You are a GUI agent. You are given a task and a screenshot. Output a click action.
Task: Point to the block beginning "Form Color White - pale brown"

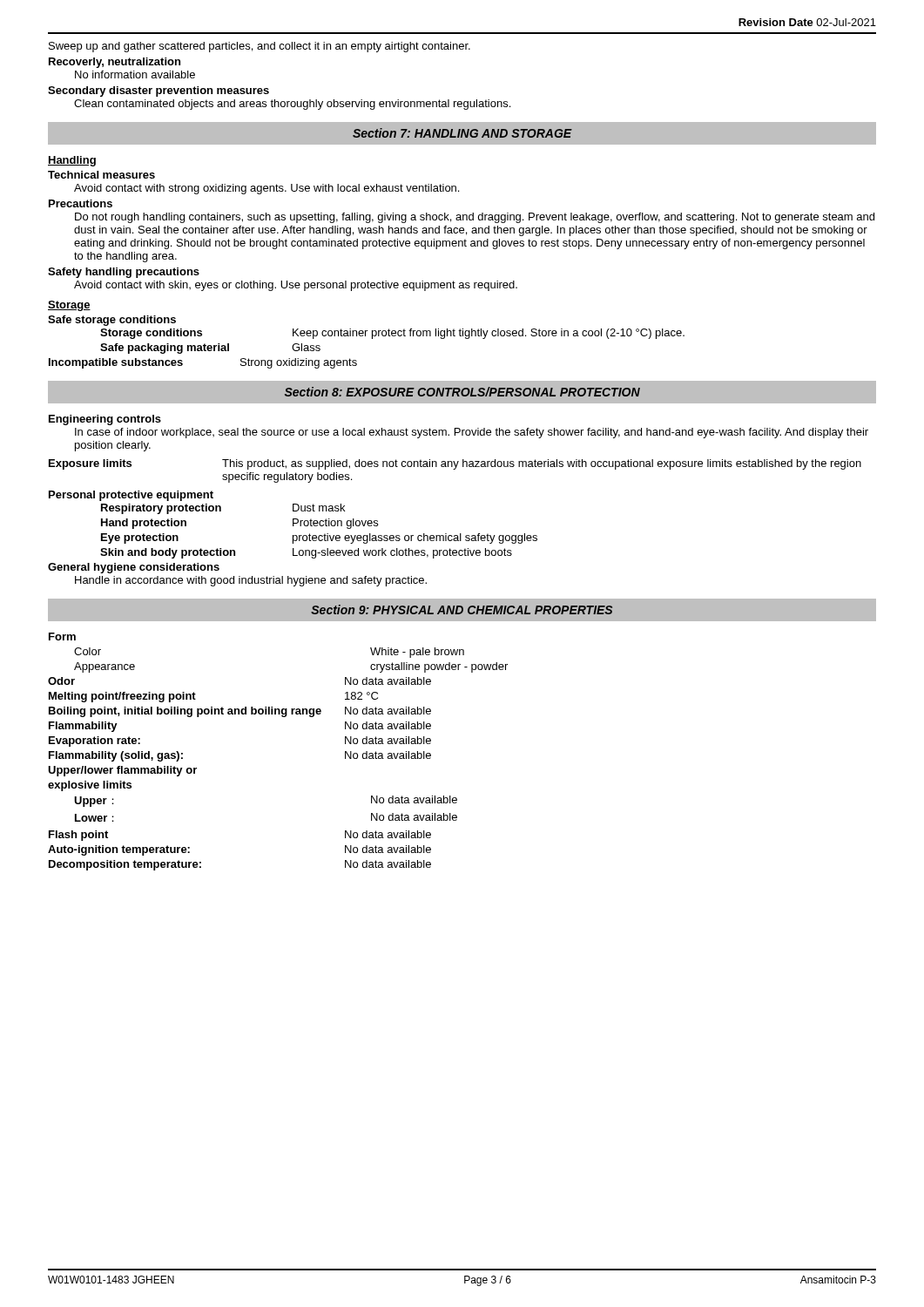(62, 637)
